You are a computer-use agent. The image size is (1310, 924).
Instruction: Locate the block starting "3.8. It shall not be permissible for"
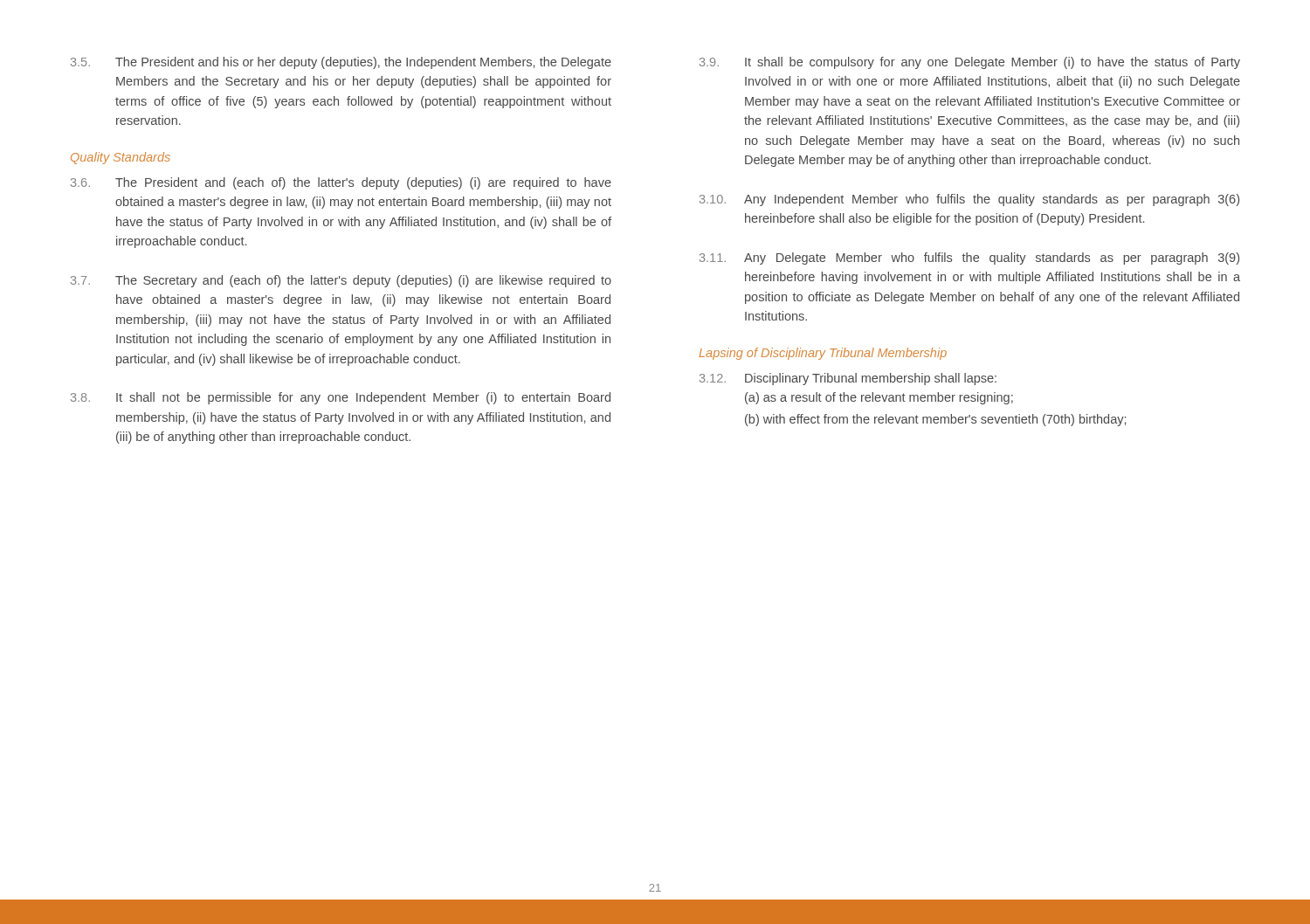[341, 417]
